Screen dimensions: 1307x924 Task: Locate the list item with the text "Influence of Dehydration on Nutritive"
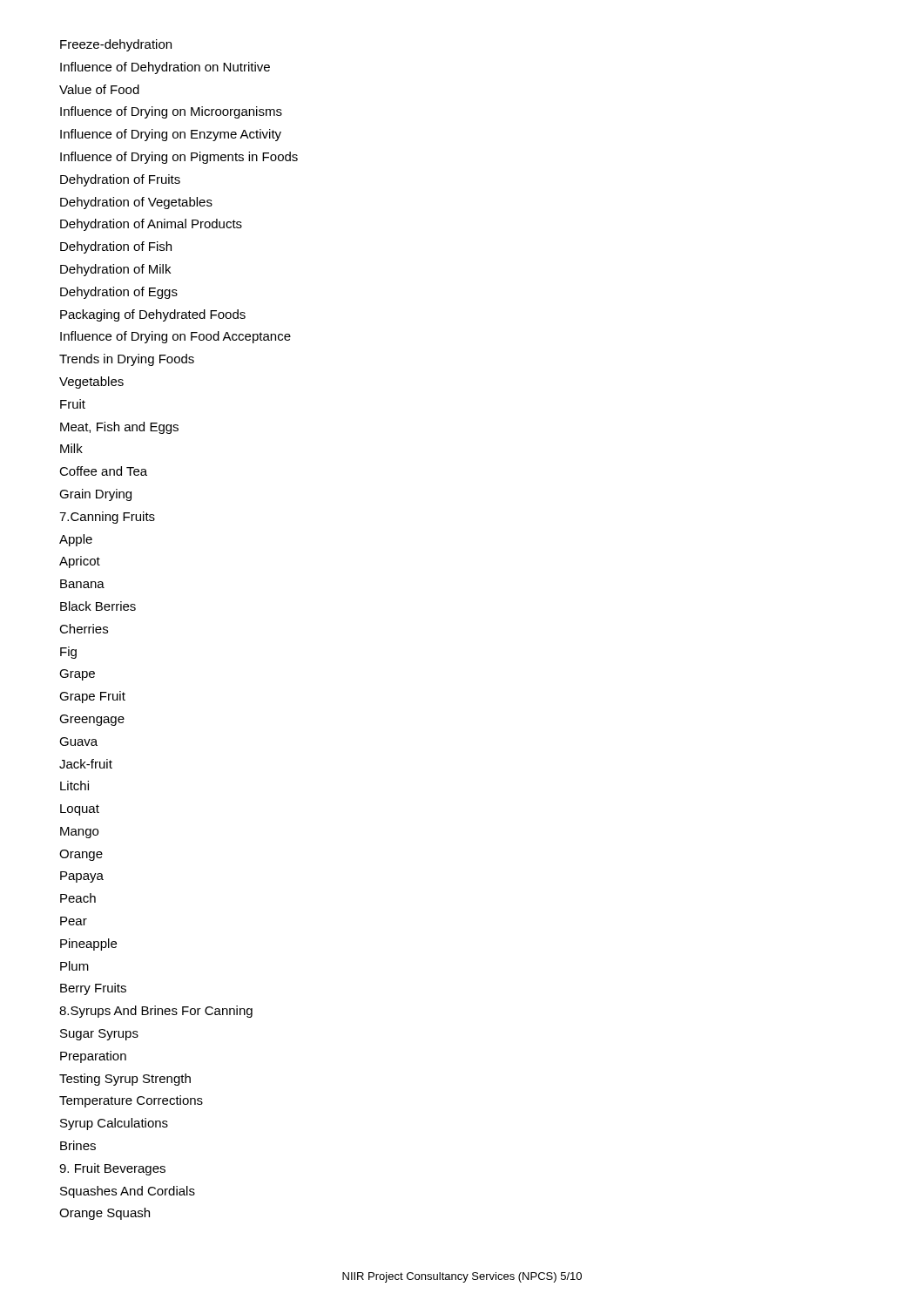(x=165, y=66)
